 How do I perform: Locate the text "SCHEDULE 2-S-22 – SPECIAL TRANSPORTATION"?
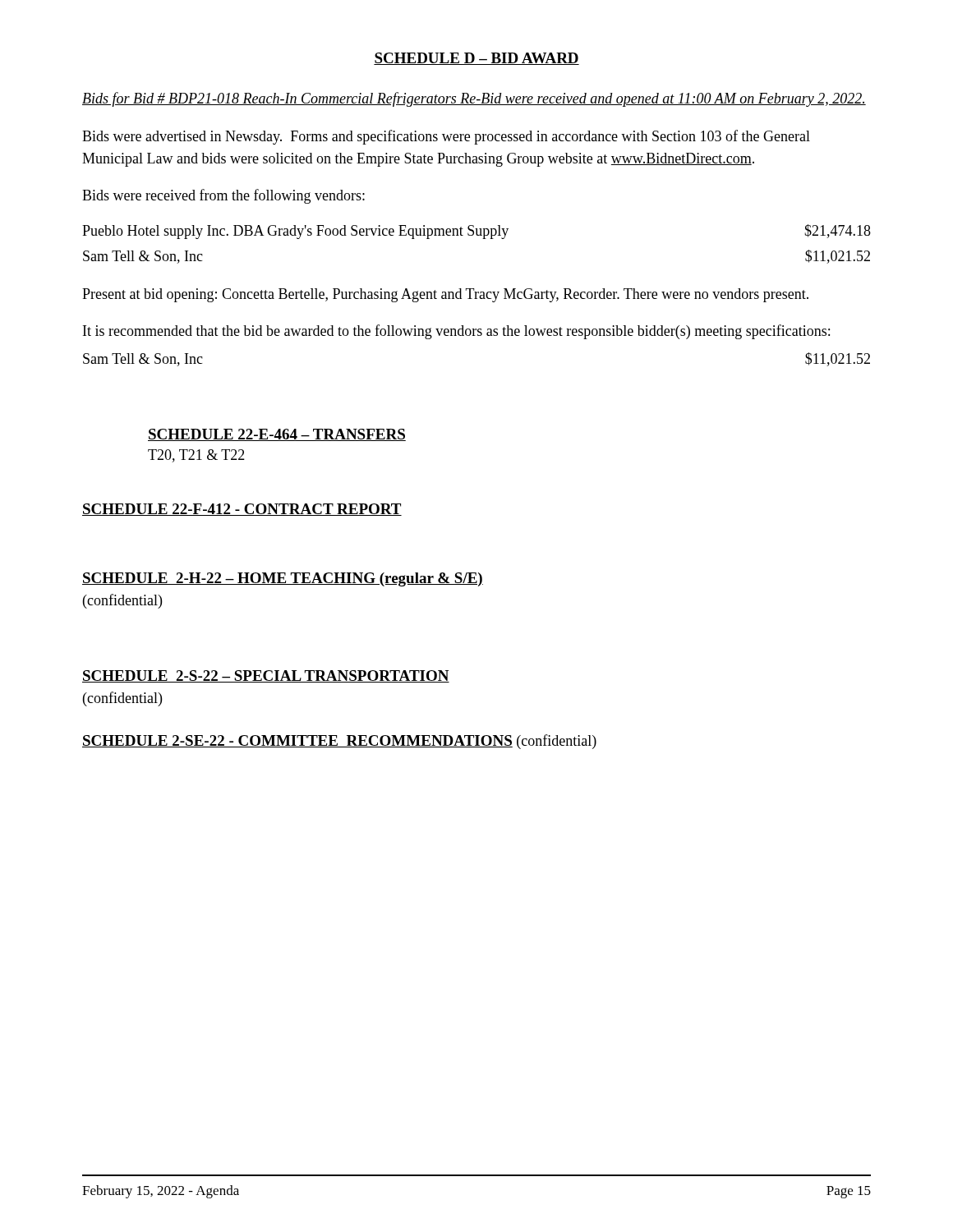click(x=266, y=676)
